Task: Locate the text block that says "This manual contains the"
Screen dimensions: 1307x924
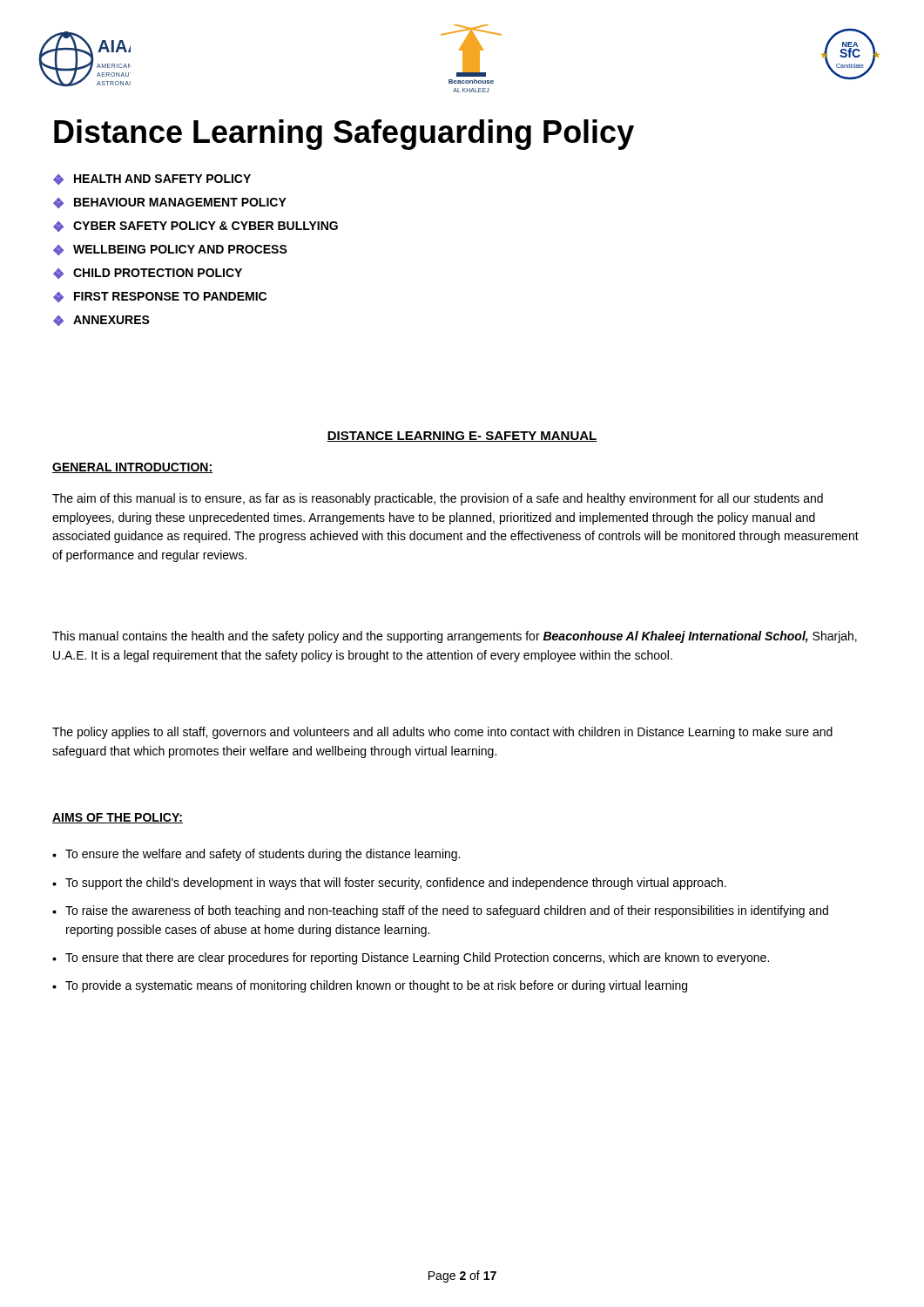Action: [455, 646]
